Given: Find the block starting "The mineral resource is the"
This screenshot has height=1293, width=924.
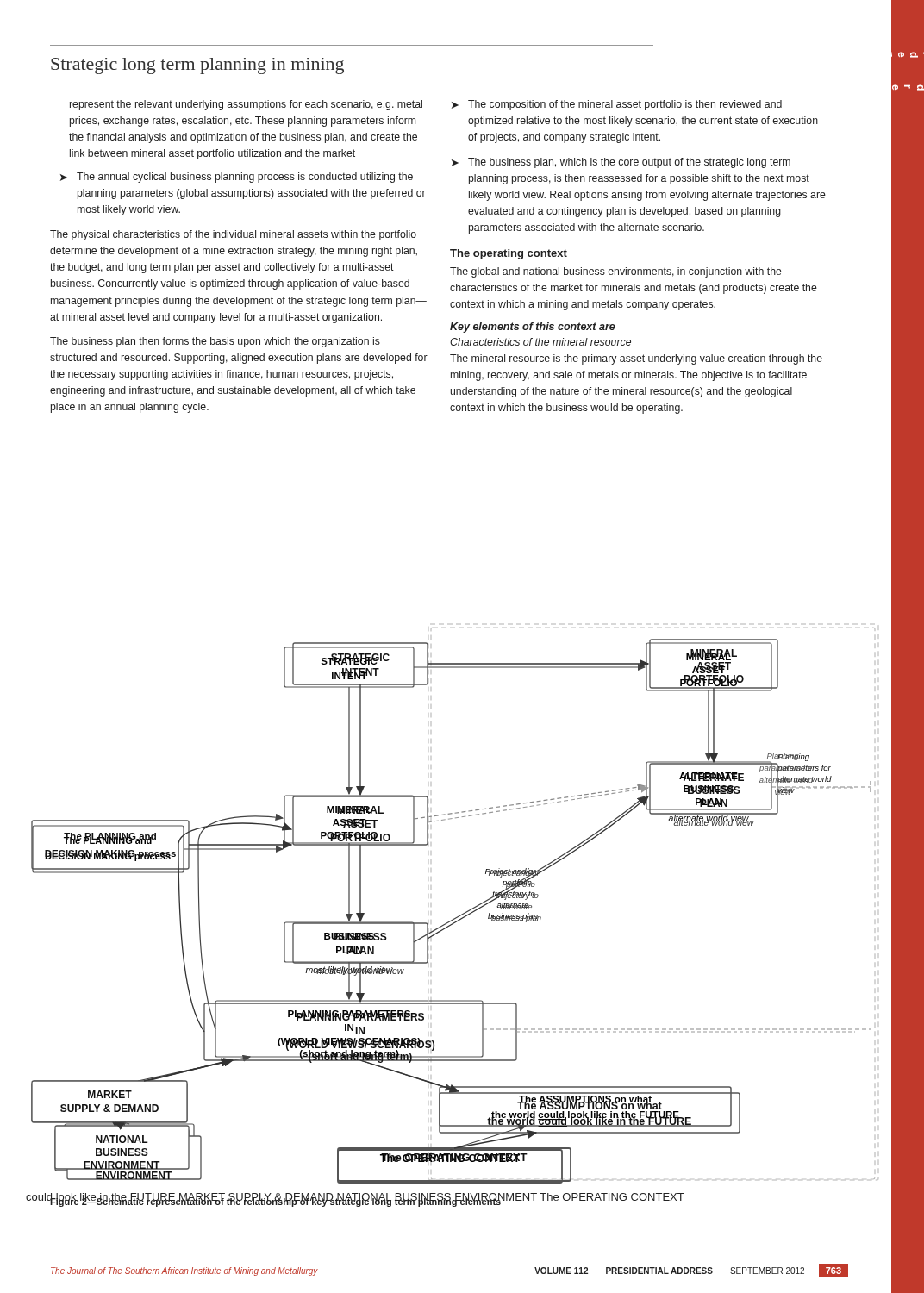Looking at the screenshot, I should pos(636,383).
